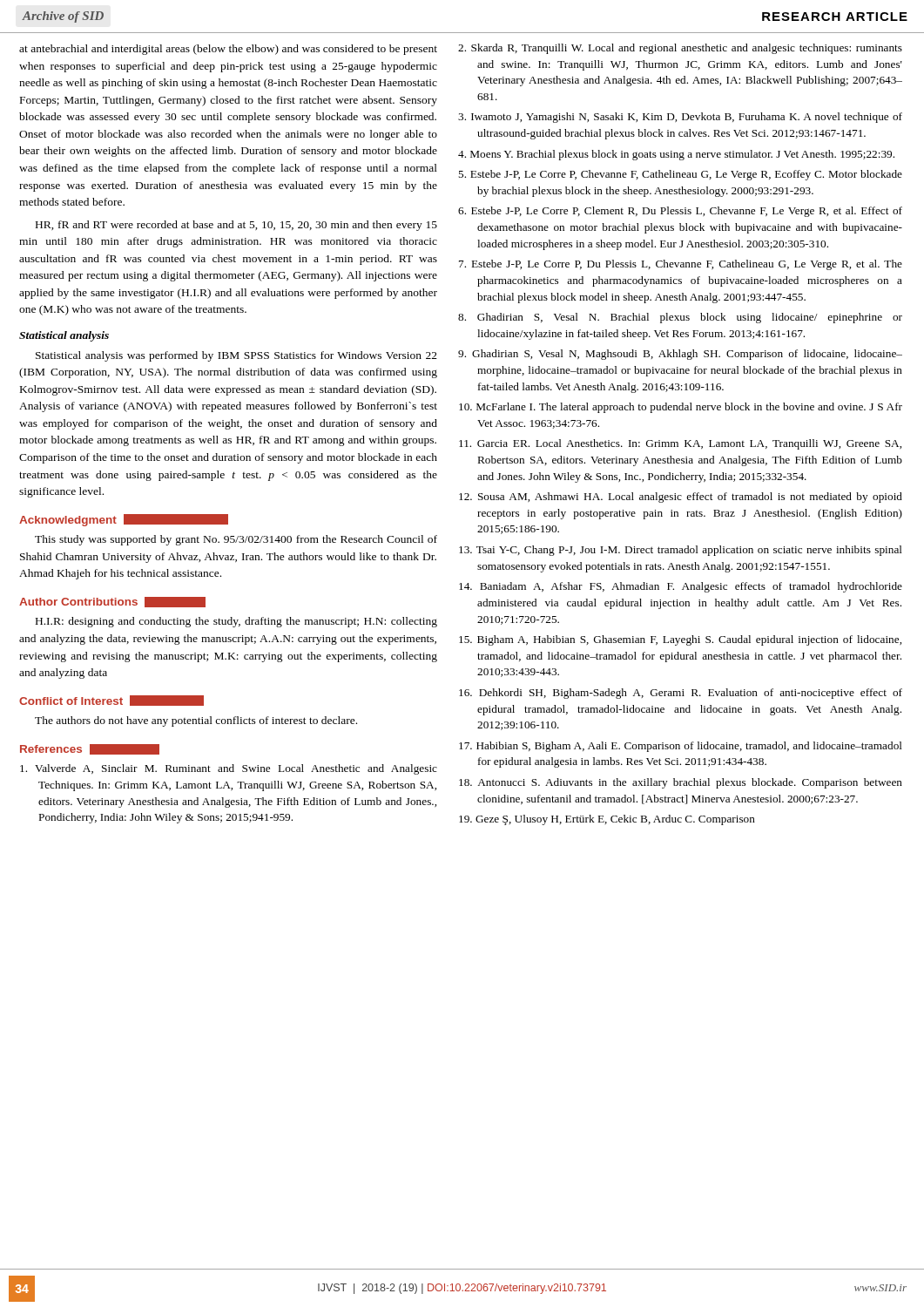
Task: Click the passage that begins "3. Iwamoto J, Yamagishi N, Sasaki K,"
Action: tap(680, 125)
